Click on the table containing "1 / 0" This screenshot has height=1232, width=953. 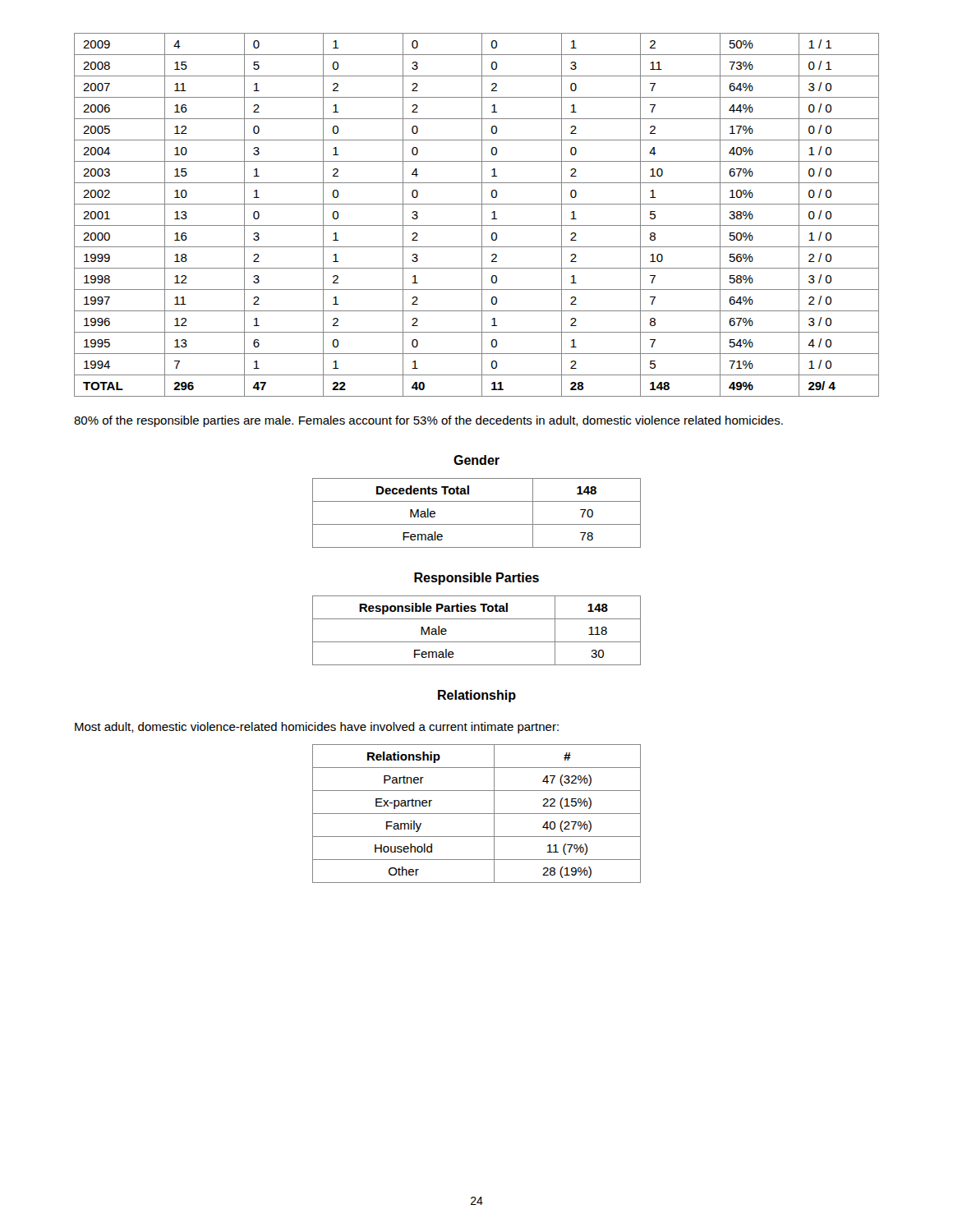coord(476,215)
